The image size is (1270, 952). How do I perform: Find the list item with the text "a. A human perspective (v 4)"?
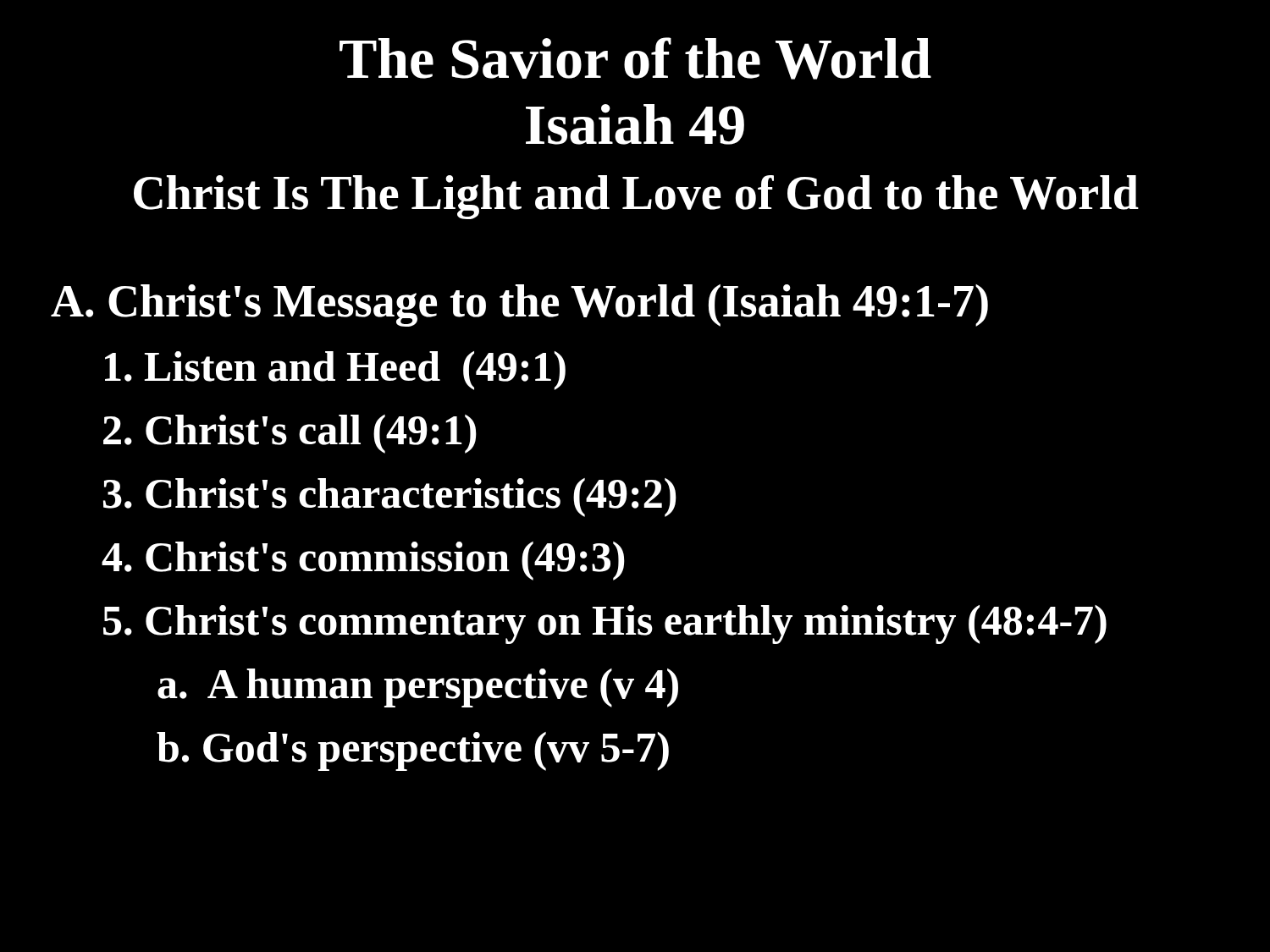pos(418,683)
